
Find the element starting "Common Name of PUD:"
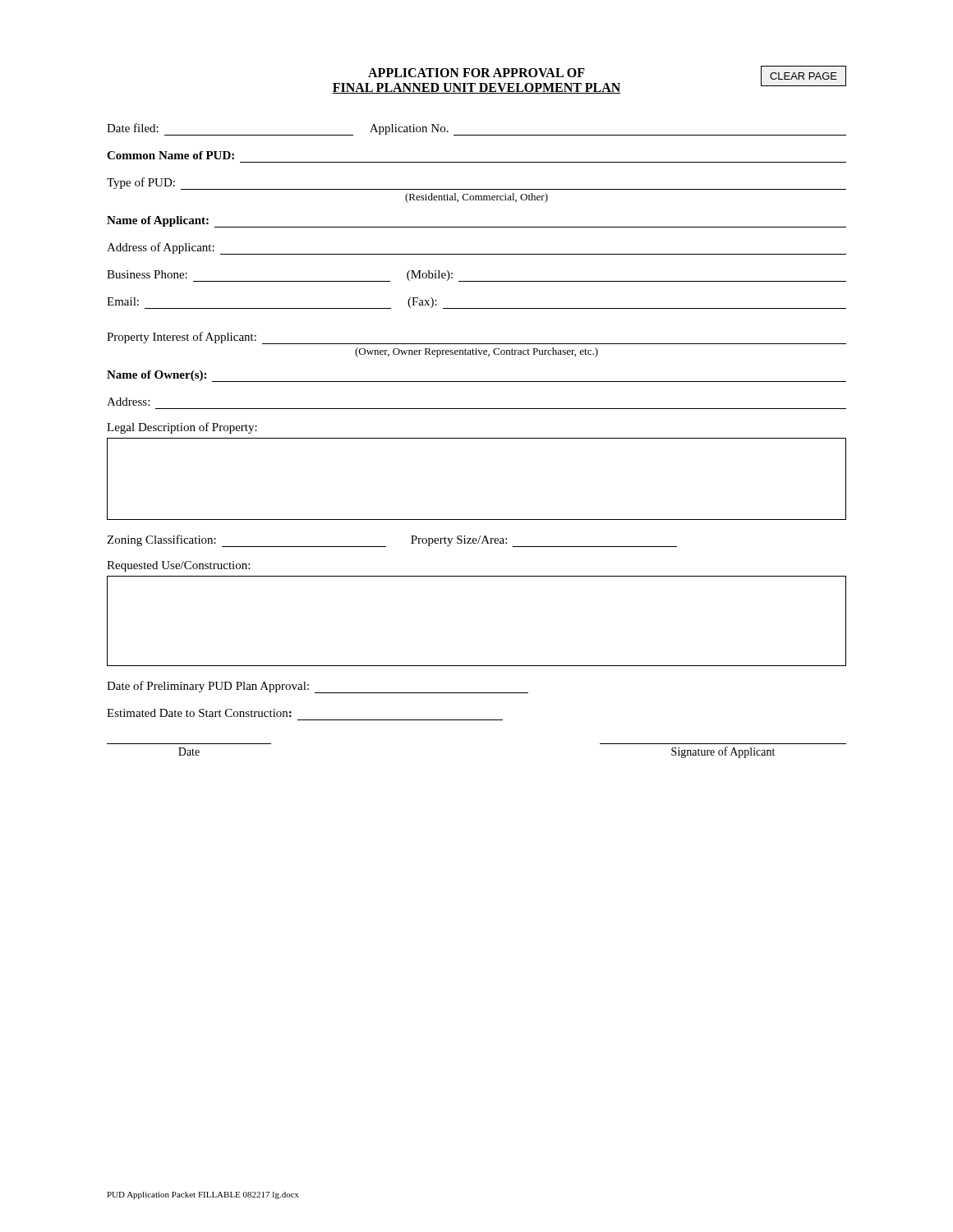tap(476, 155)
